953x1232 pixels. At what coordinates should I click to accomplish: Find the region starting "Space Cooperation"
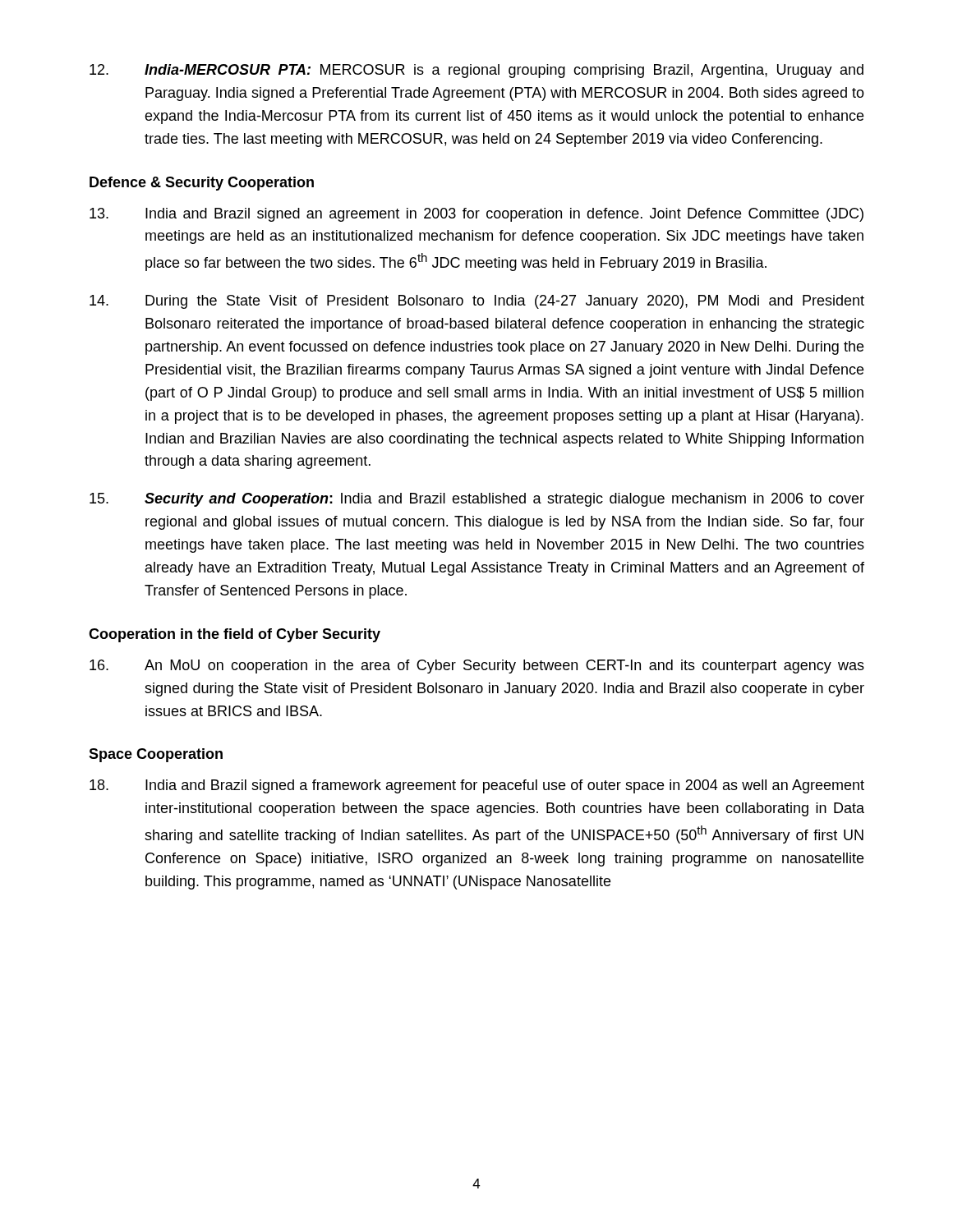point(156,755)
